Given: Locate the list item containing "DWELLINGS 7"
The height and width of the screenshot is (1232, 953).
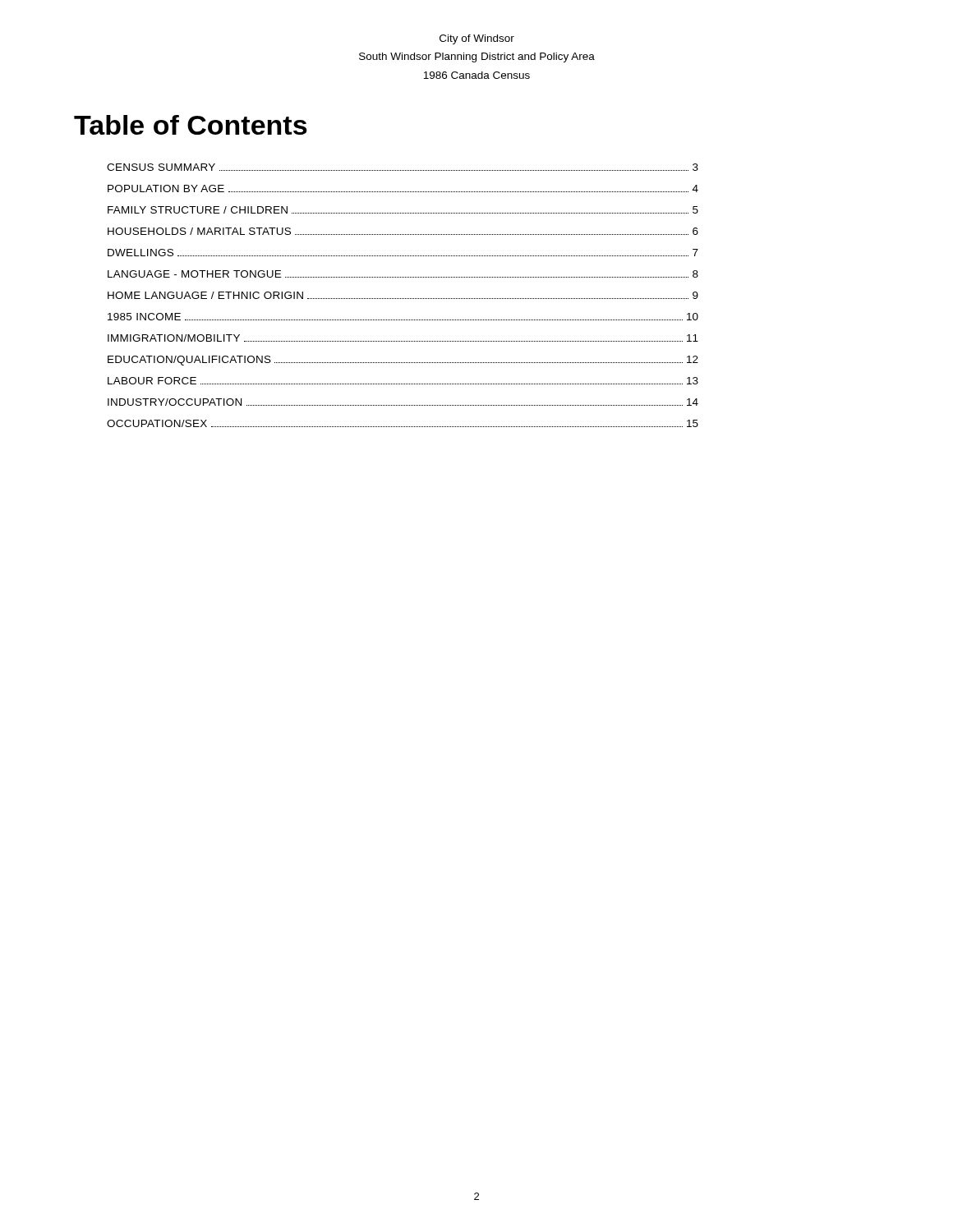Looking at the screenshot, I should tap(403, 252).
